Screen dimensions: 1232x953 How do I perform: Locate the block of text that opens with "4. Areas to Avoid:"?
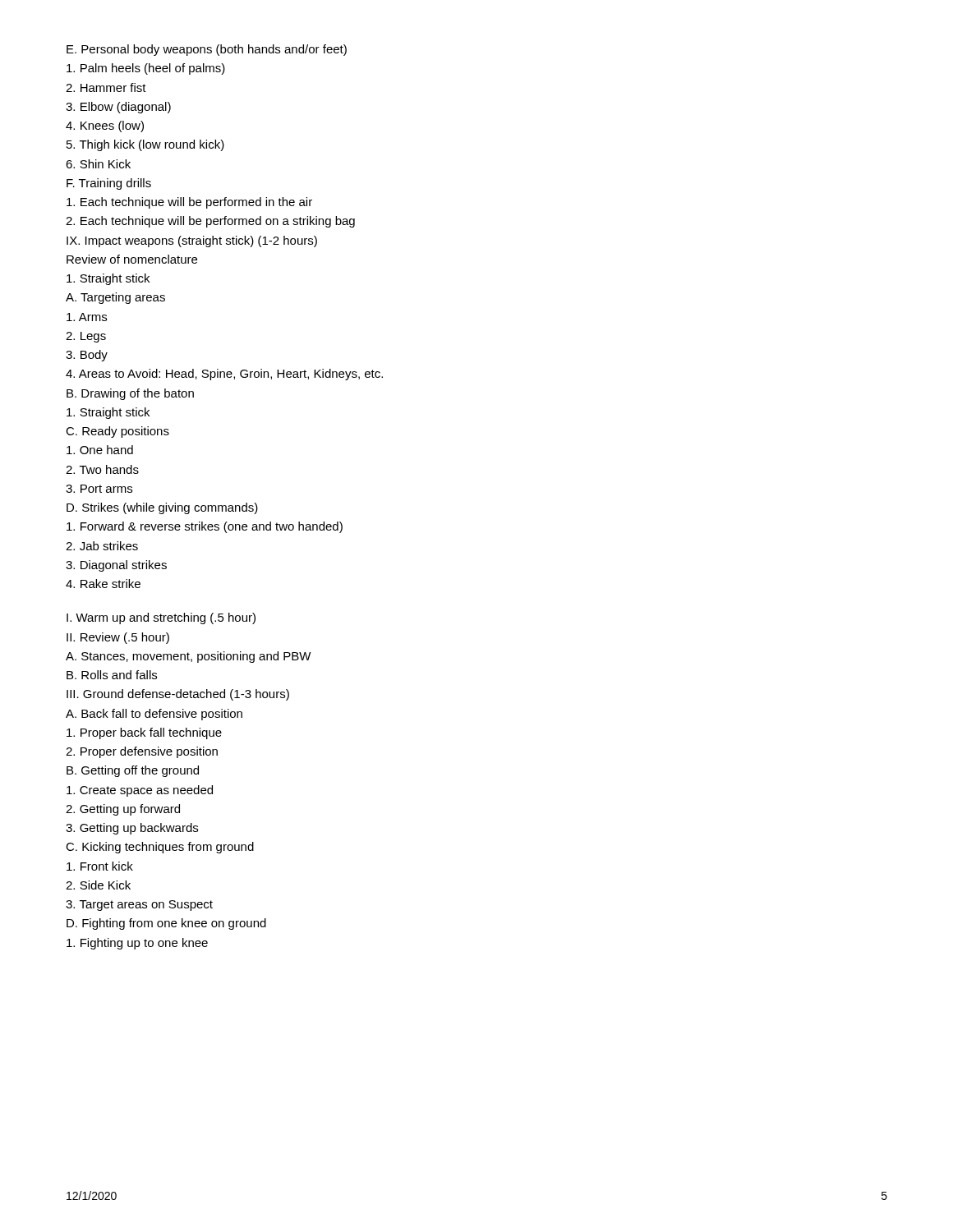tap(225, 373)
